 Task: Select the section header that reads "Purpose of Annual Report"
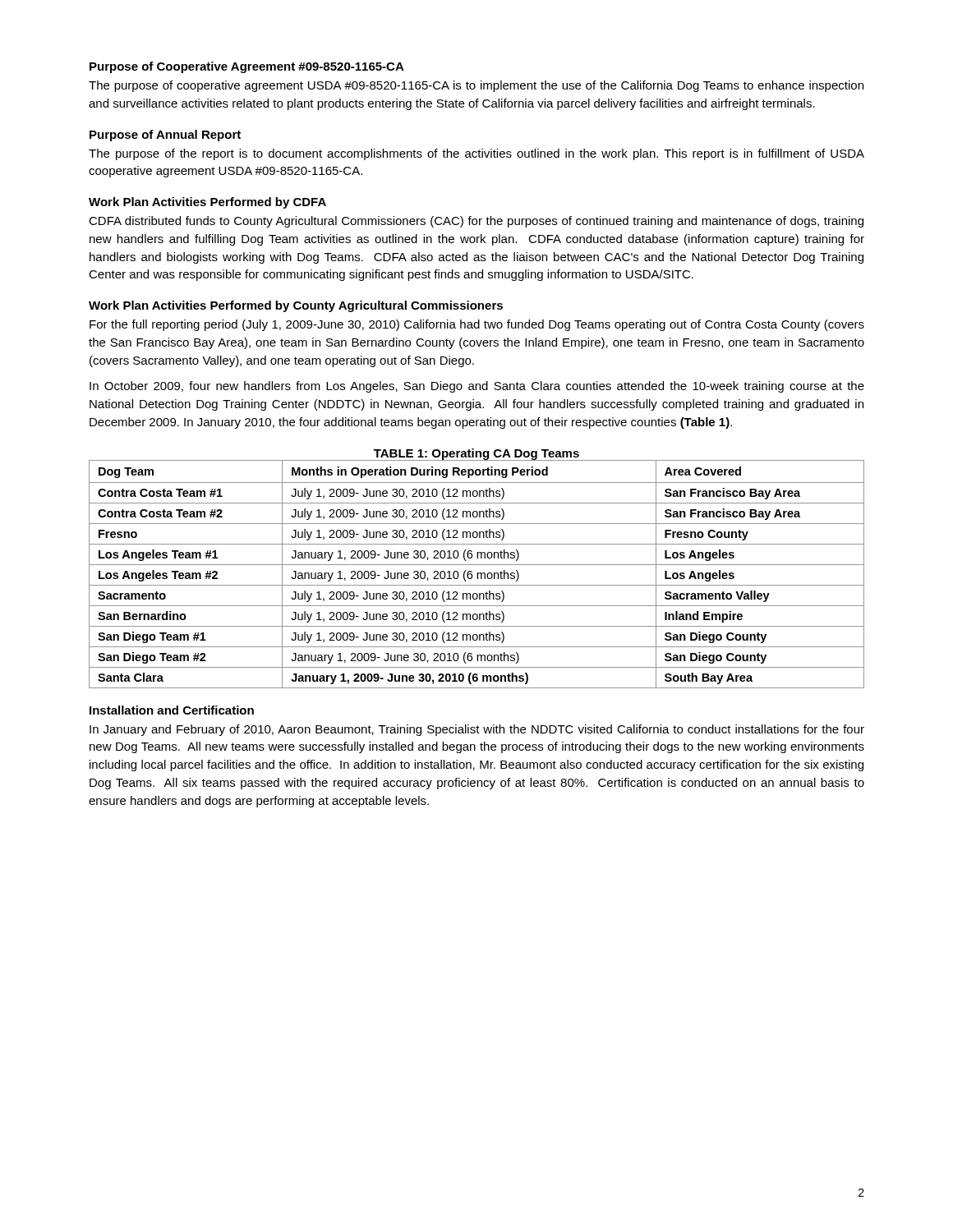pos(165,134)
